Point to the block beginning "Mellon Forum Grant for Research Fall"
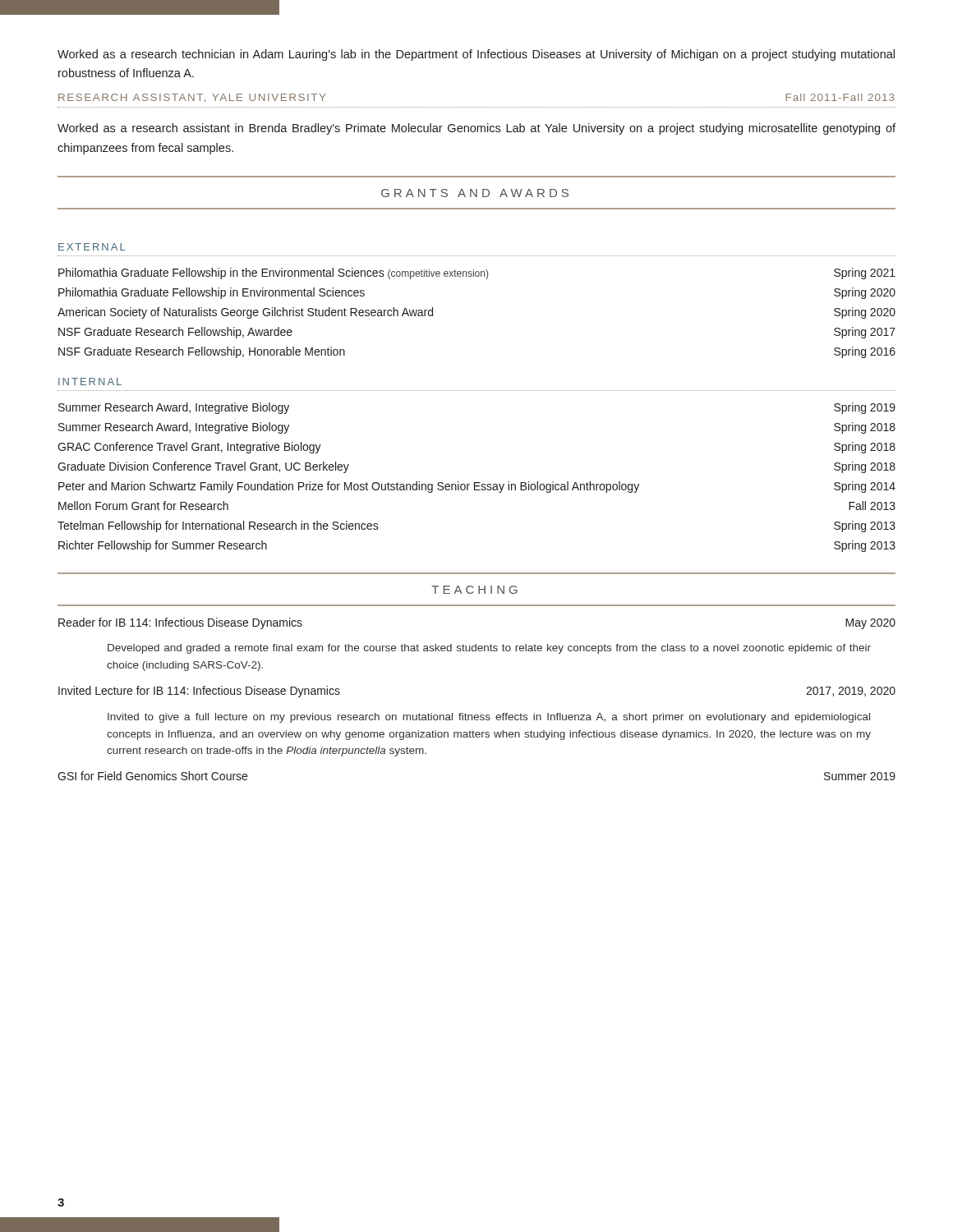The height and width of the screenshot is (1232, 953). 151,506
